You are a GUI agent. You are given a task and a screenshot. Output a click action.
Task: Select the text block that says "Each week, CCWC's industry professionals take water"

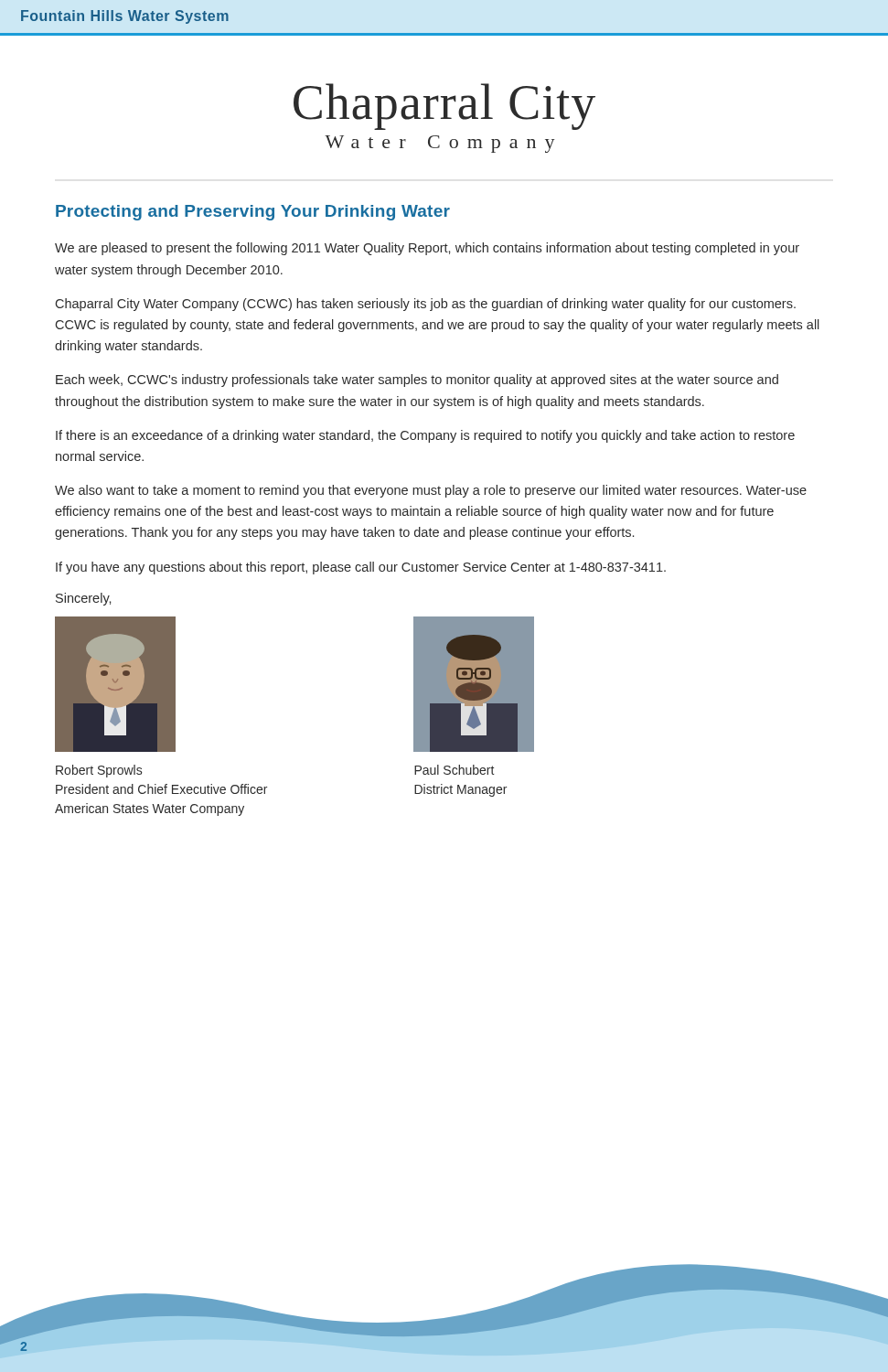417,391
